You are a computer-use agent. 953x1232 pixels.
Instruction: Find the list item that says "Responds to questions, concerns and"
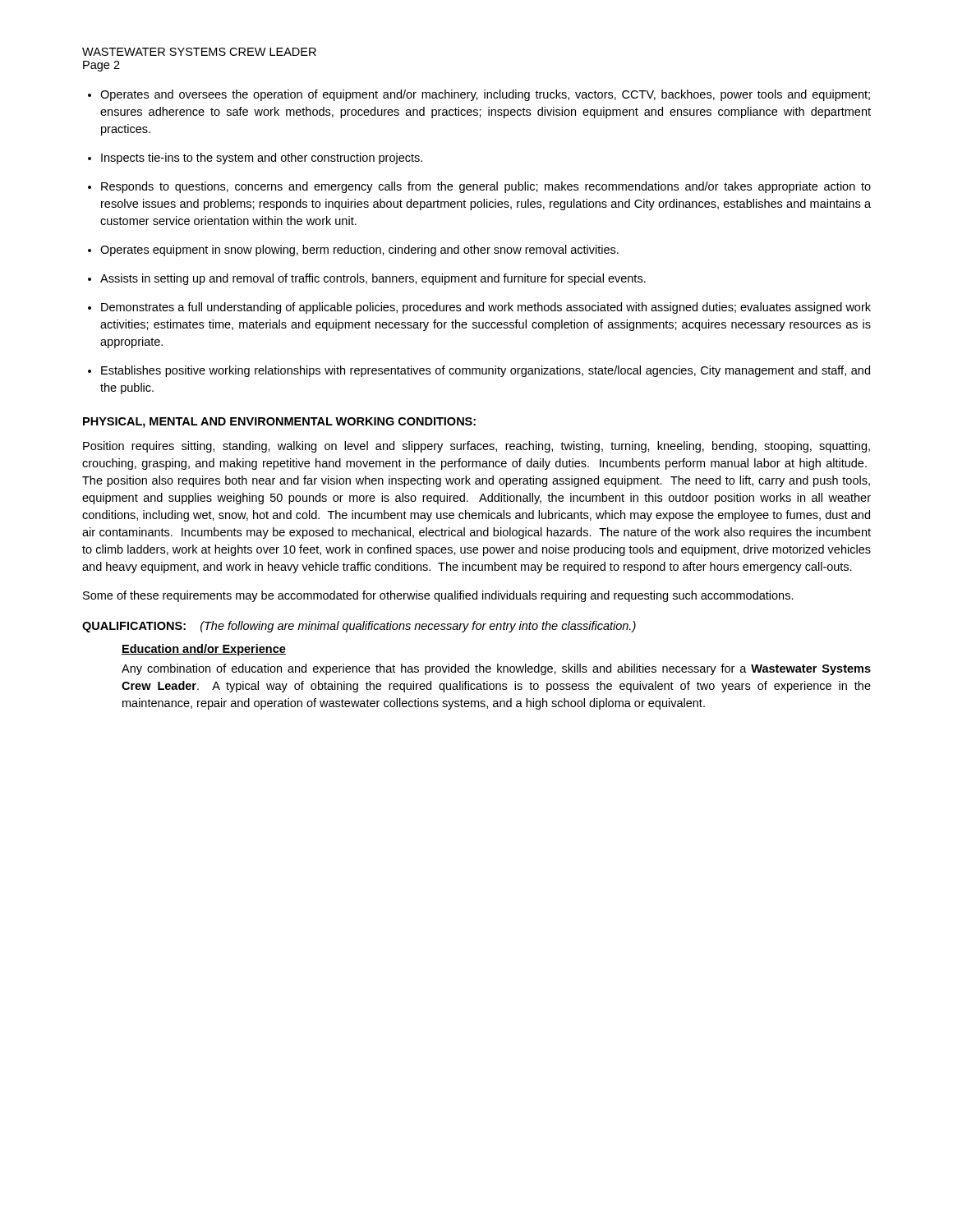tap(486, 204)
